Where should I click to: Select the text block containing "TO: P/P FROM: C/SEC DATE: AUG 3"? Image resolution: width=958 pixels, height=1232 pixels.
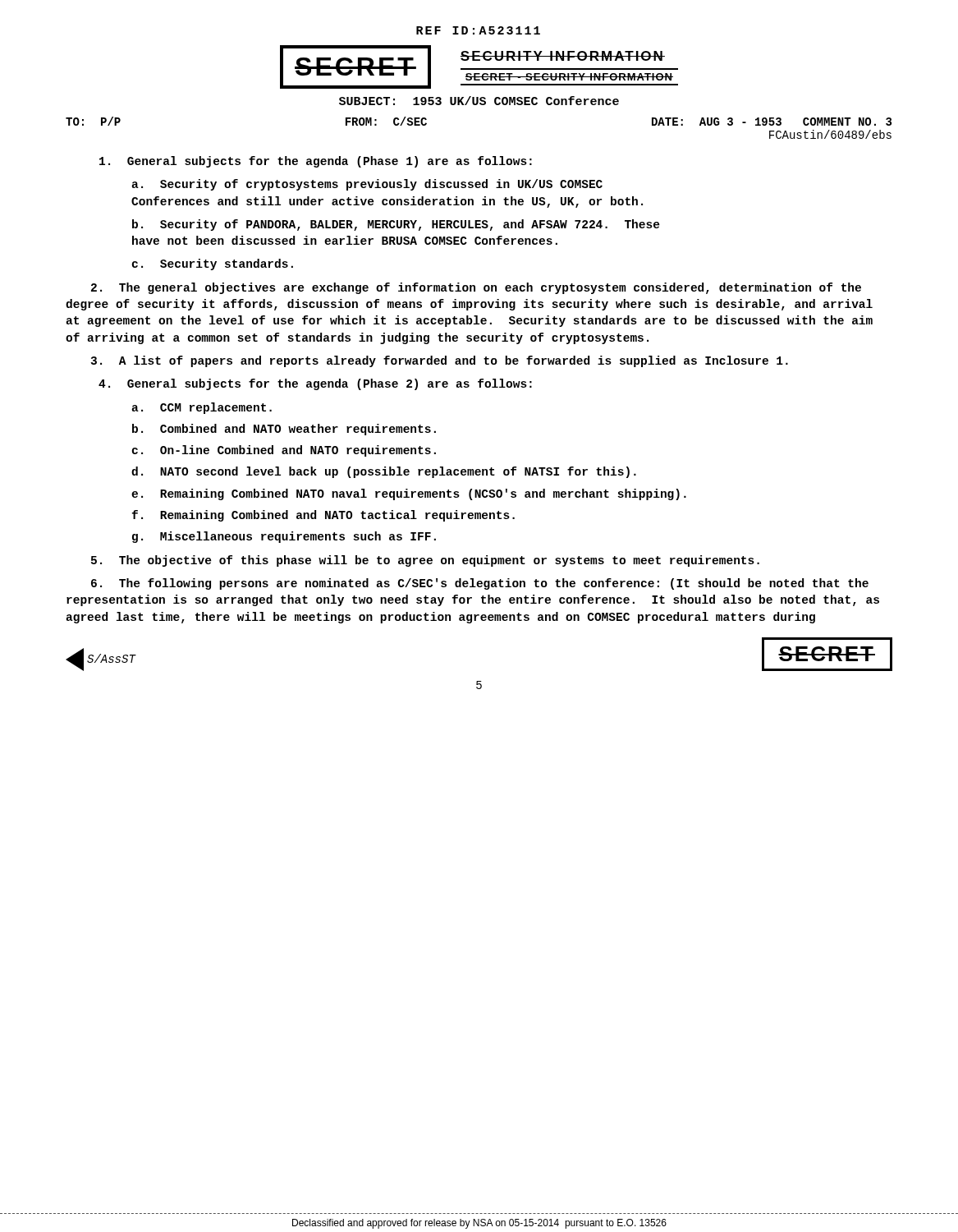[x=78, y=121]
